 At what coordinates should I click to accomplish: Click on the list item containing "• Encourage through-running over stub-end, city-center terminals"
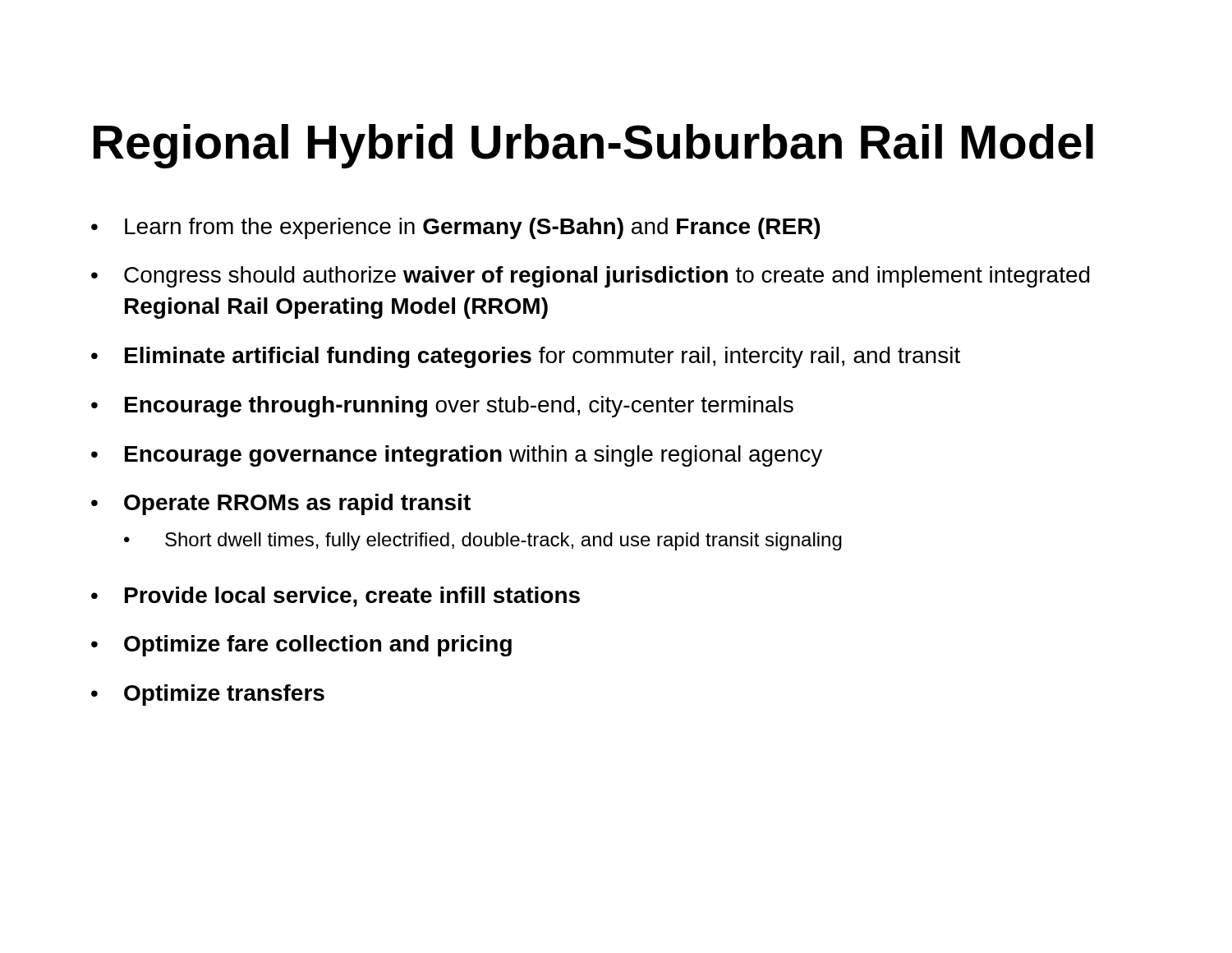coord(616,405)
